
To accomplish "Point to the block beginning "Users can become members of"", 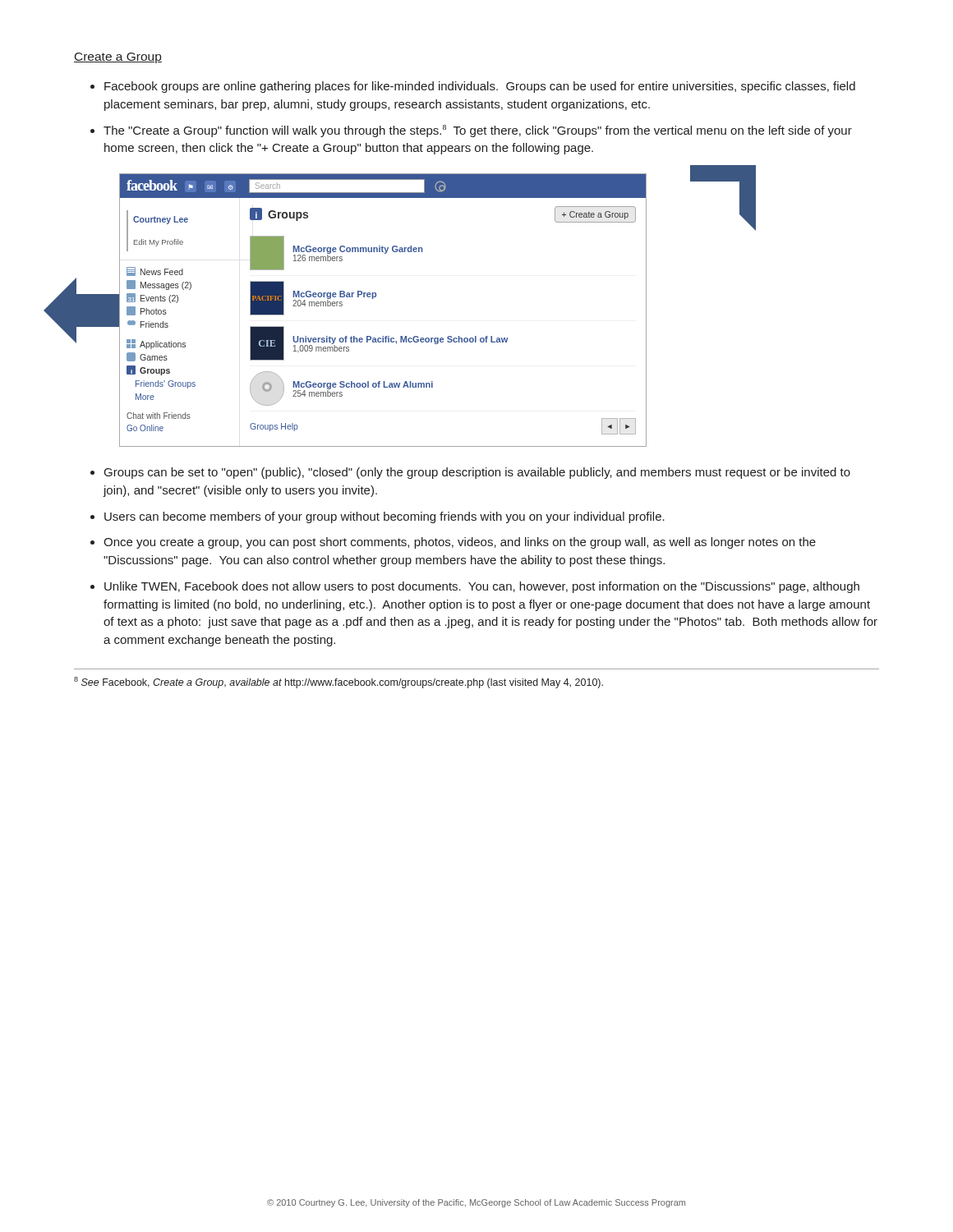I will pyautogui.click(x=384, y=516).
